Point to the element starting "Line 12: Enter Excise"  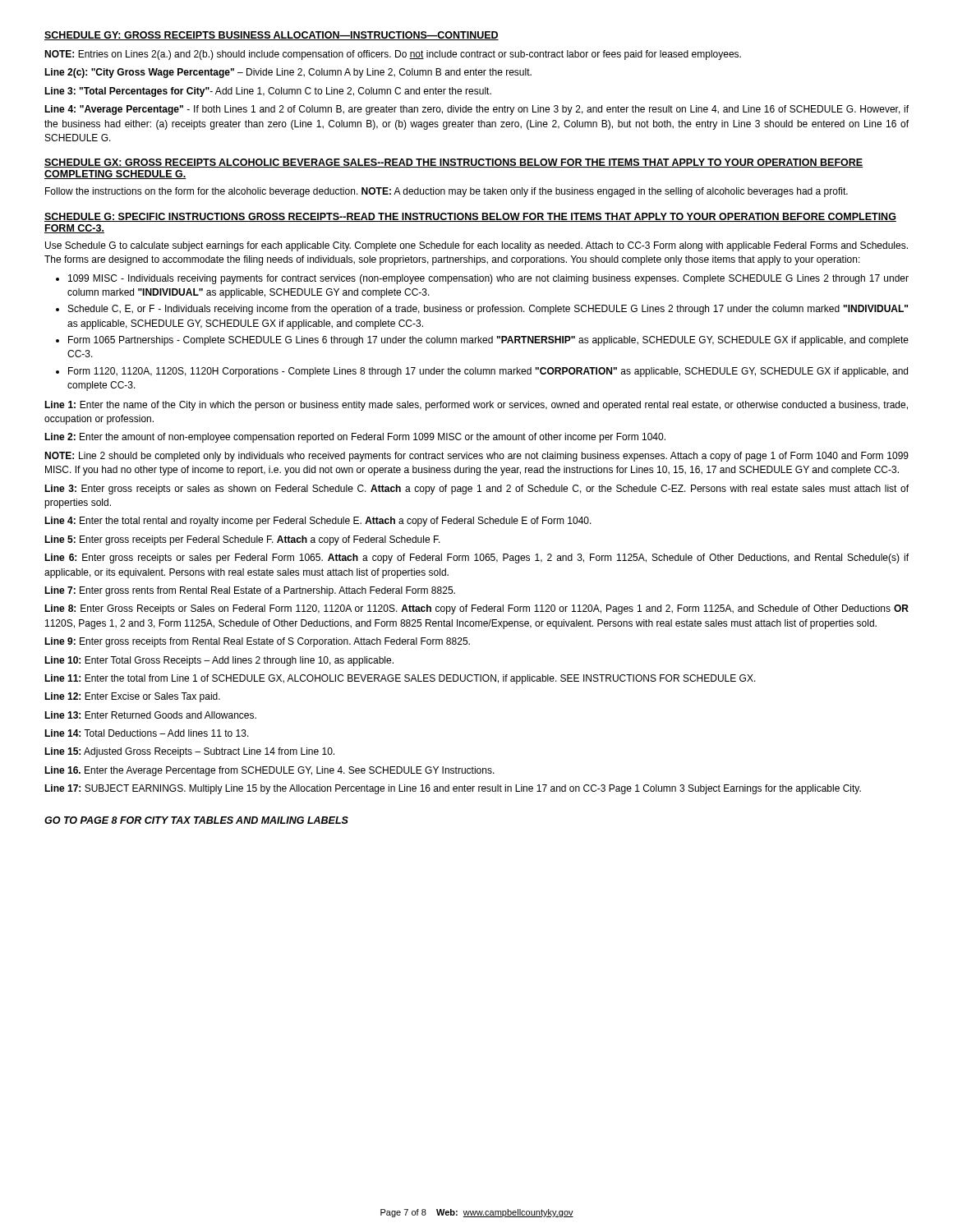click(133, 697)
